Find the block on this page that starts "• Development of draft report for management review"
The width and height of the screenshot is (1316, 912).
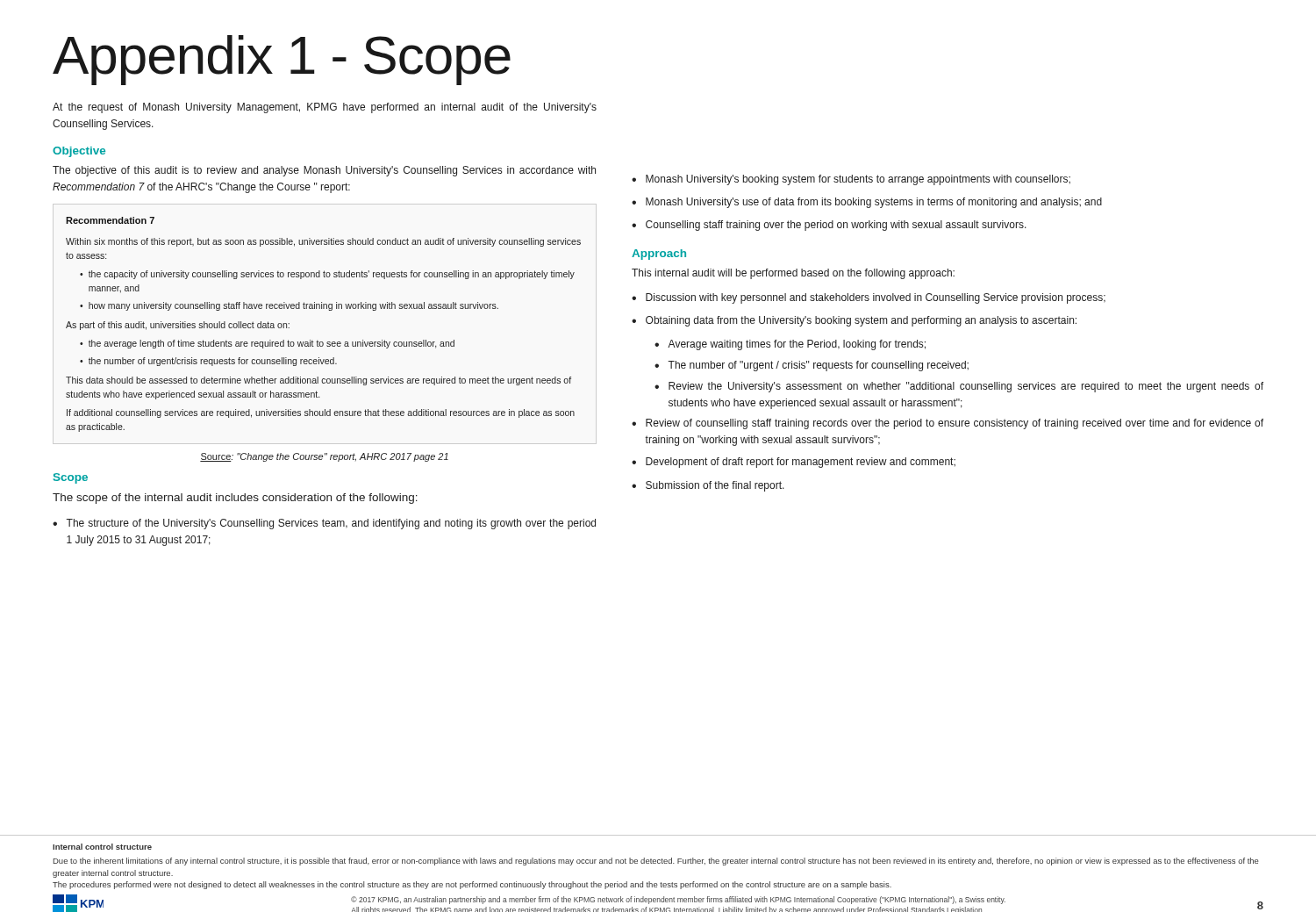(x=794, y=463)
